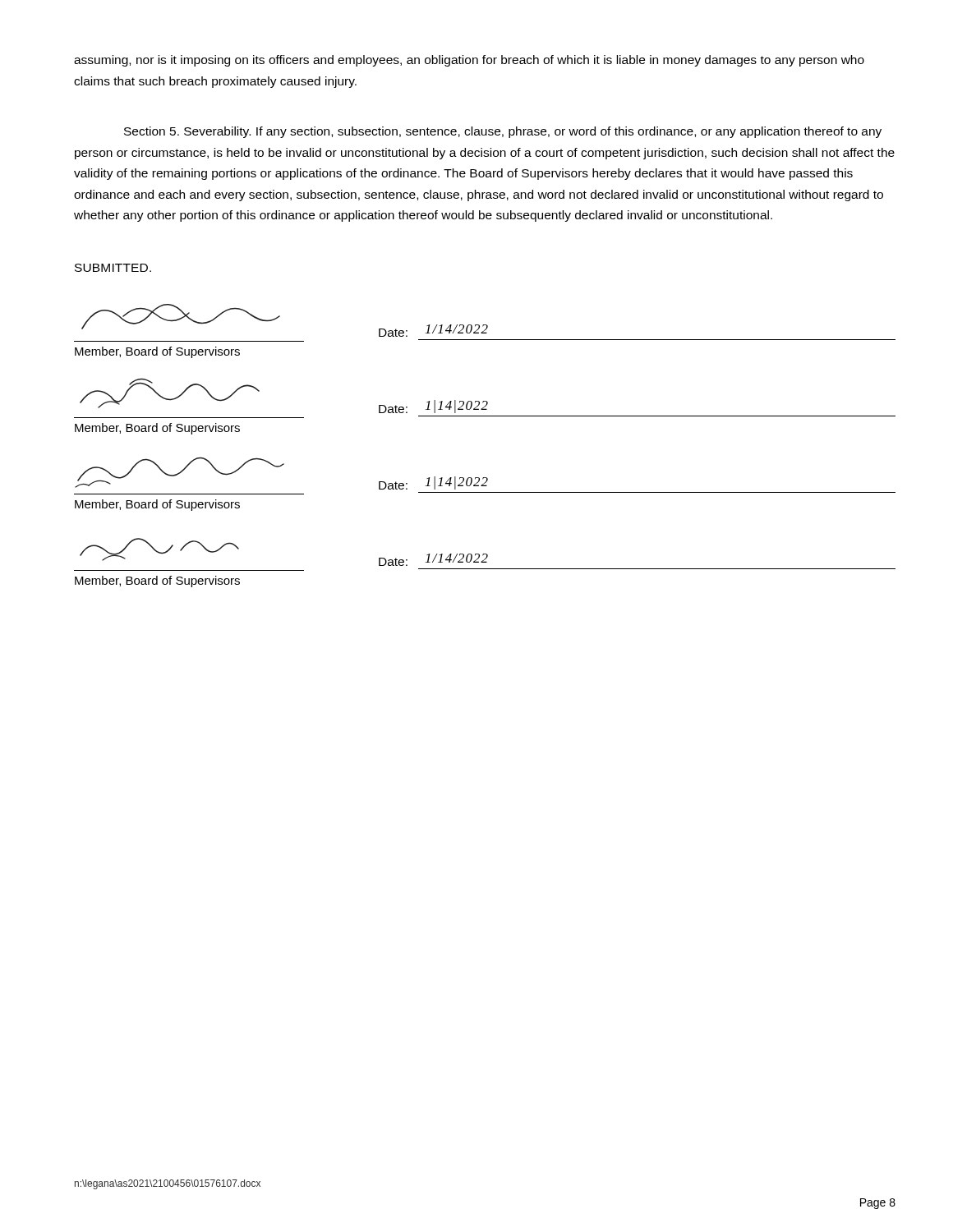Navigate to the text block starting "Section 5. Severability. If any"
Image resolution: width=953 pixels, height=1232 pixels.
coord(484,173)
